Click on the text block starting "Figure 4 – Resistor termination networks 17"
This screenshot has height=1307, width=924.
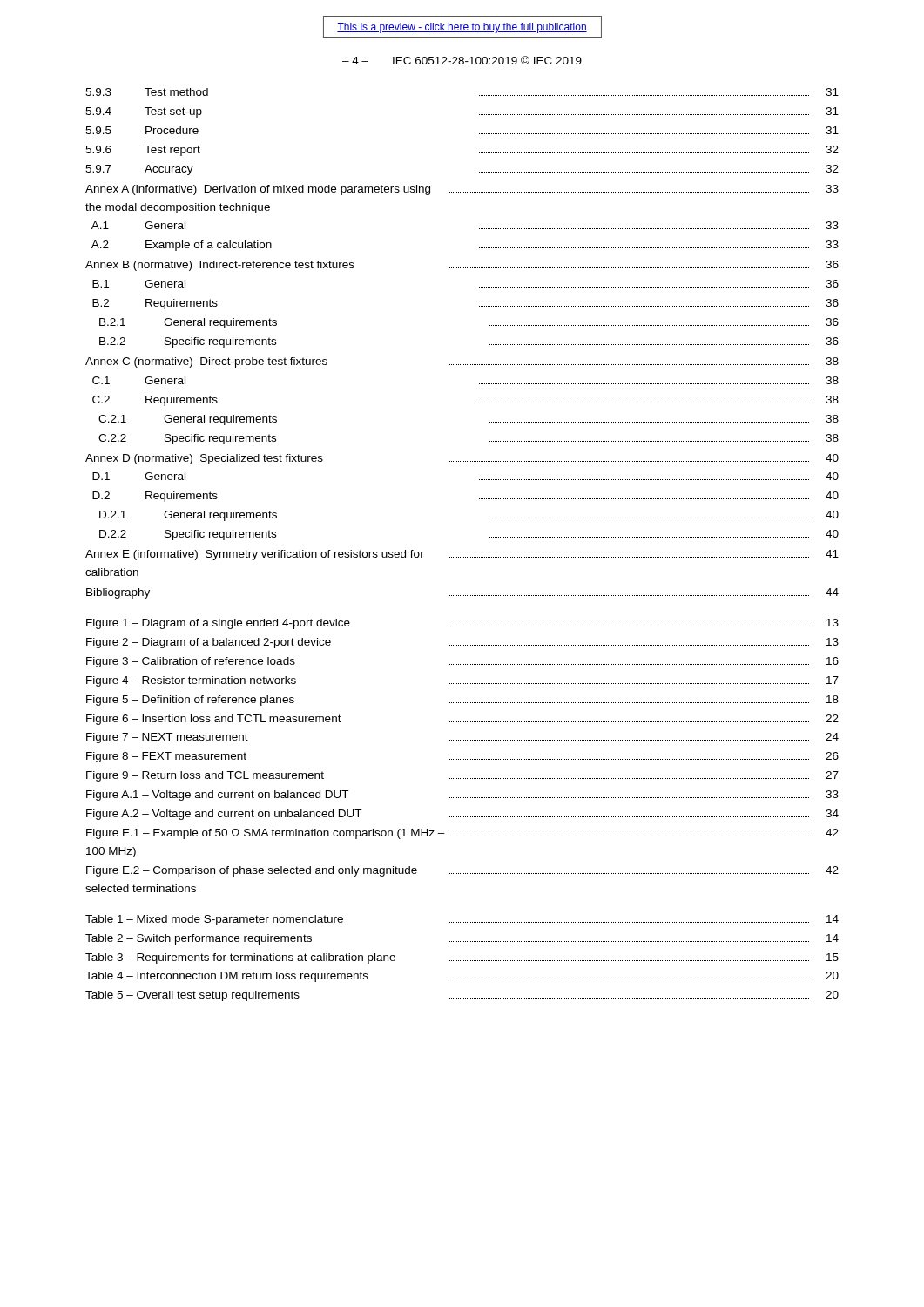(462, 681)
